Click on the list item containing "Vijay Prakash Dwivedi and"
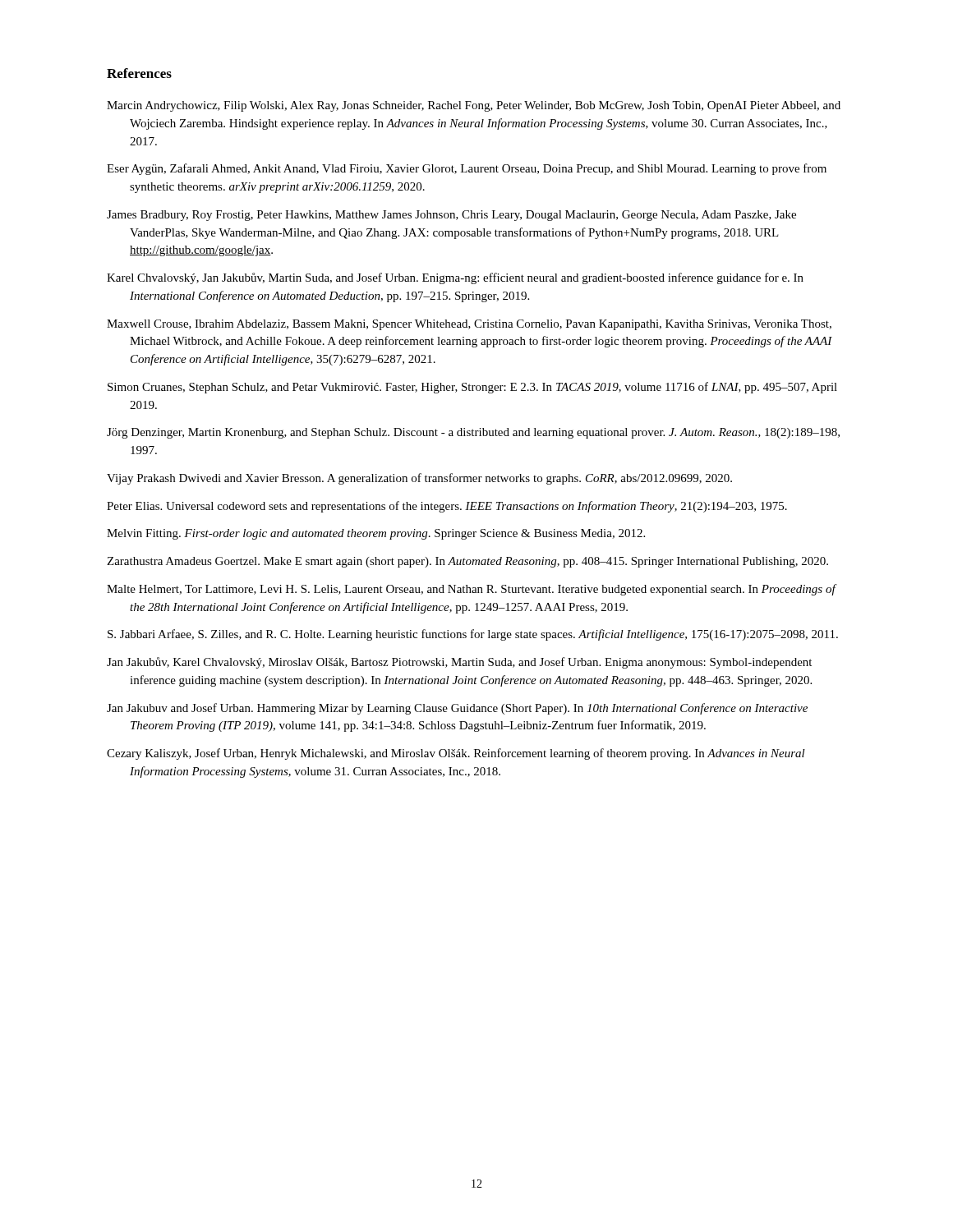The width and height of the screenshot is (953, 1232). pos(420,478)
